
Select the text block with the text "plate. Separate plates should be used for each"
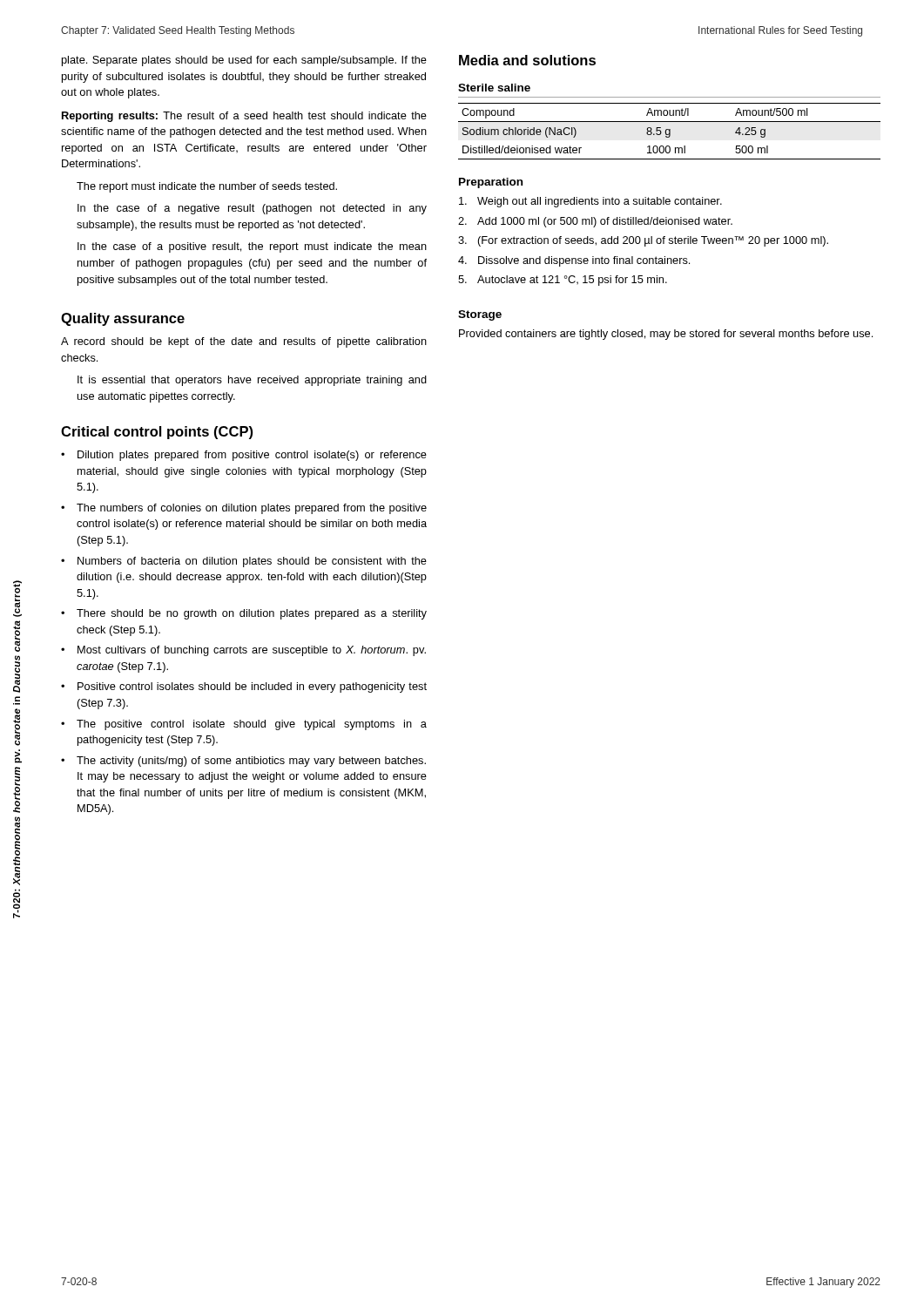[244, 76]
